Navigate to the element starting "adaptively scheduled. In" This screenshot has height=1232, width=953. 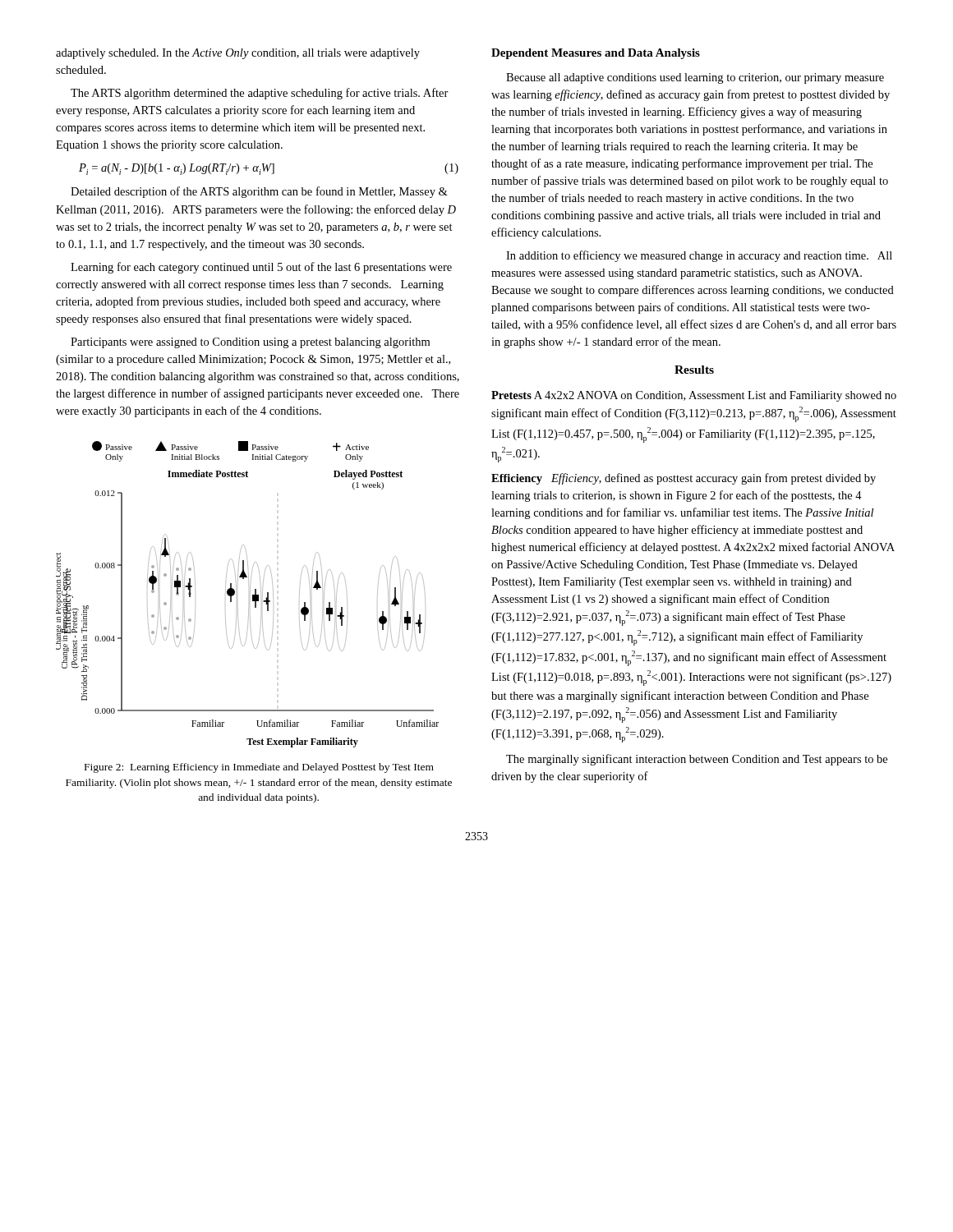238,61
